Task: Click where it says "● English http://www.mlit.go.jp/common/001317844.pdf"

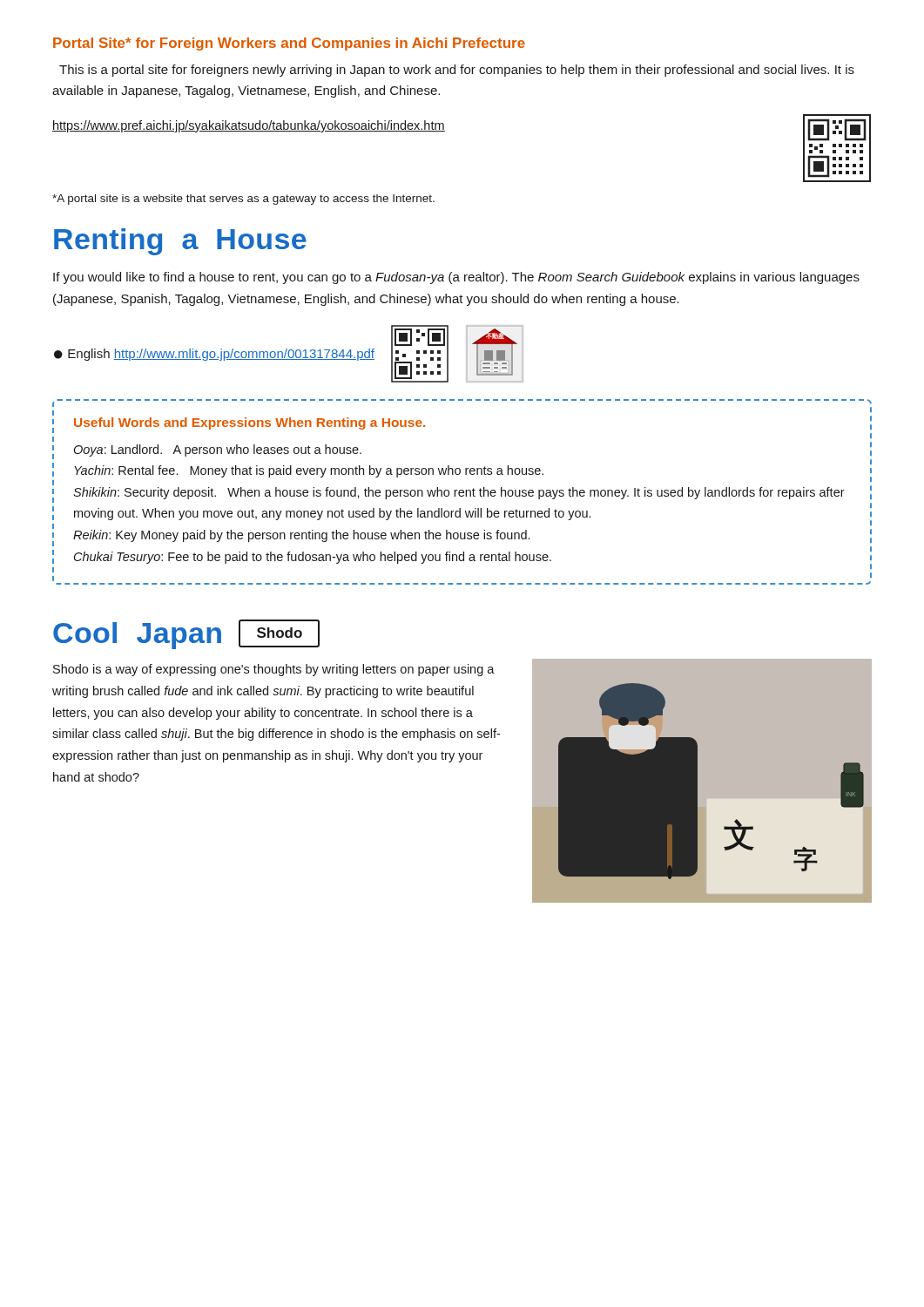Action: 213,353
